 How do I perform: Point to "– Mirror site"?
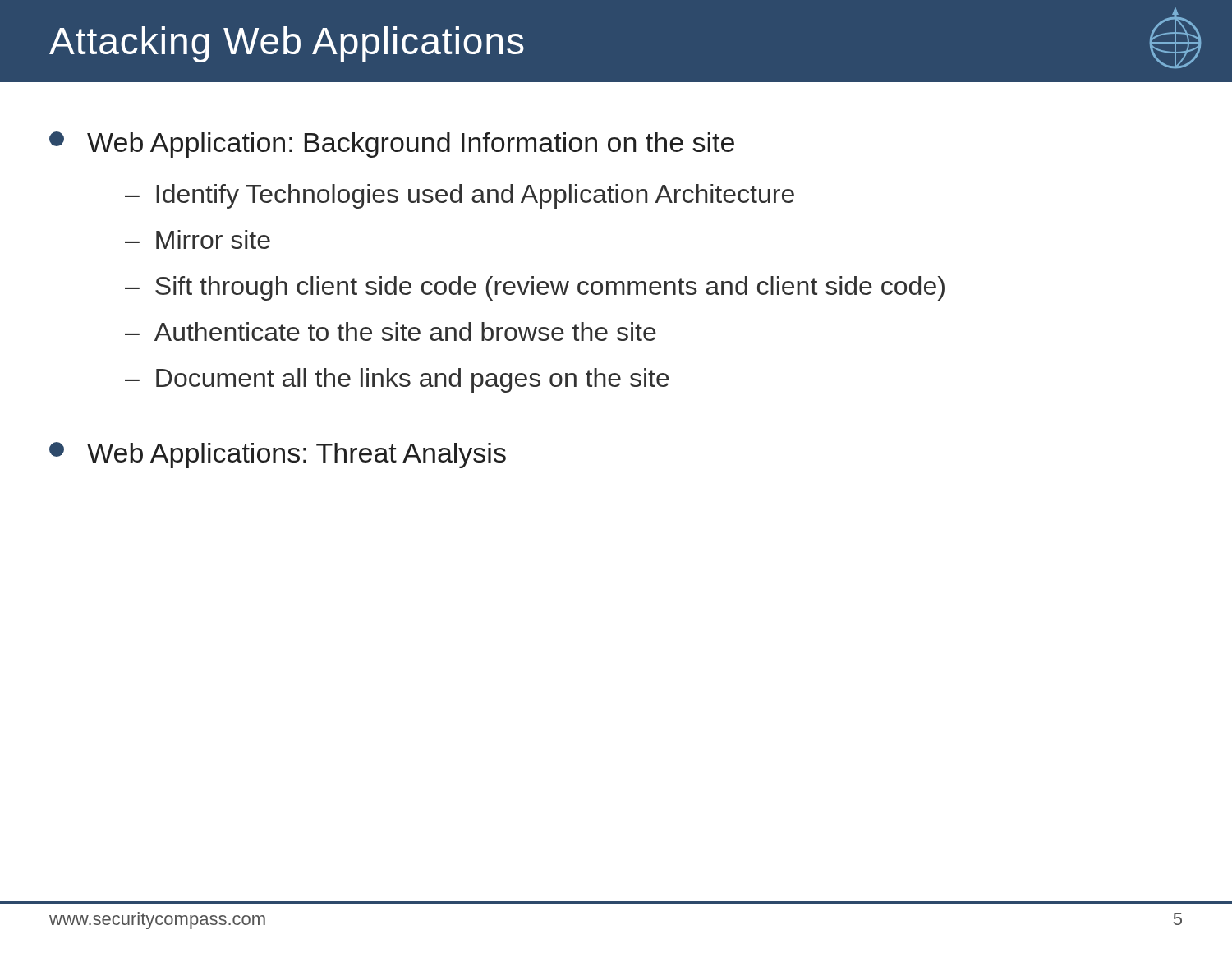198,240
